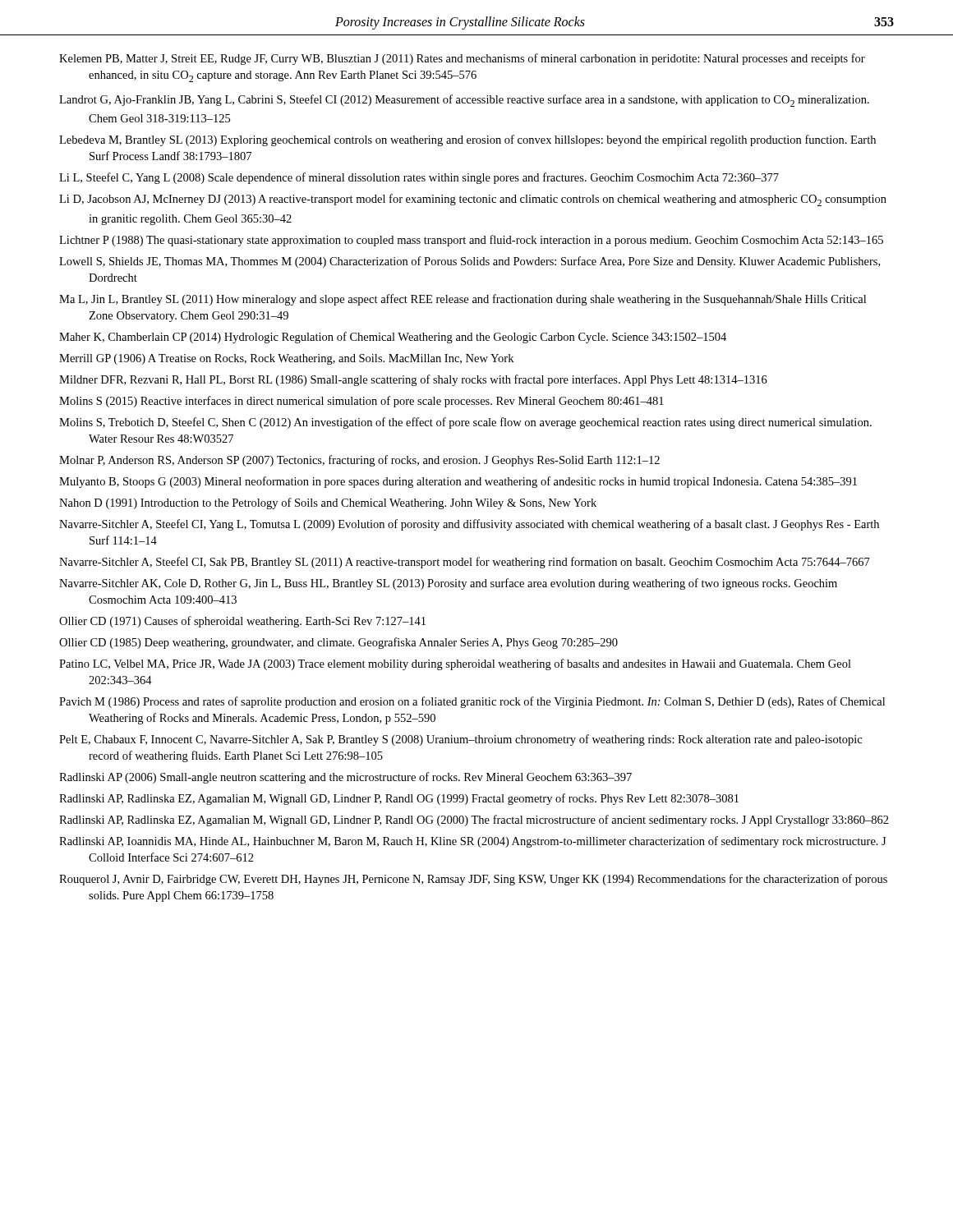Image resolution: width=953 pixels, height=1232 pixels.
Task: Locate the block of text that opens with "Radlinski AP, Ioannidis"
Action: (473, 849)
